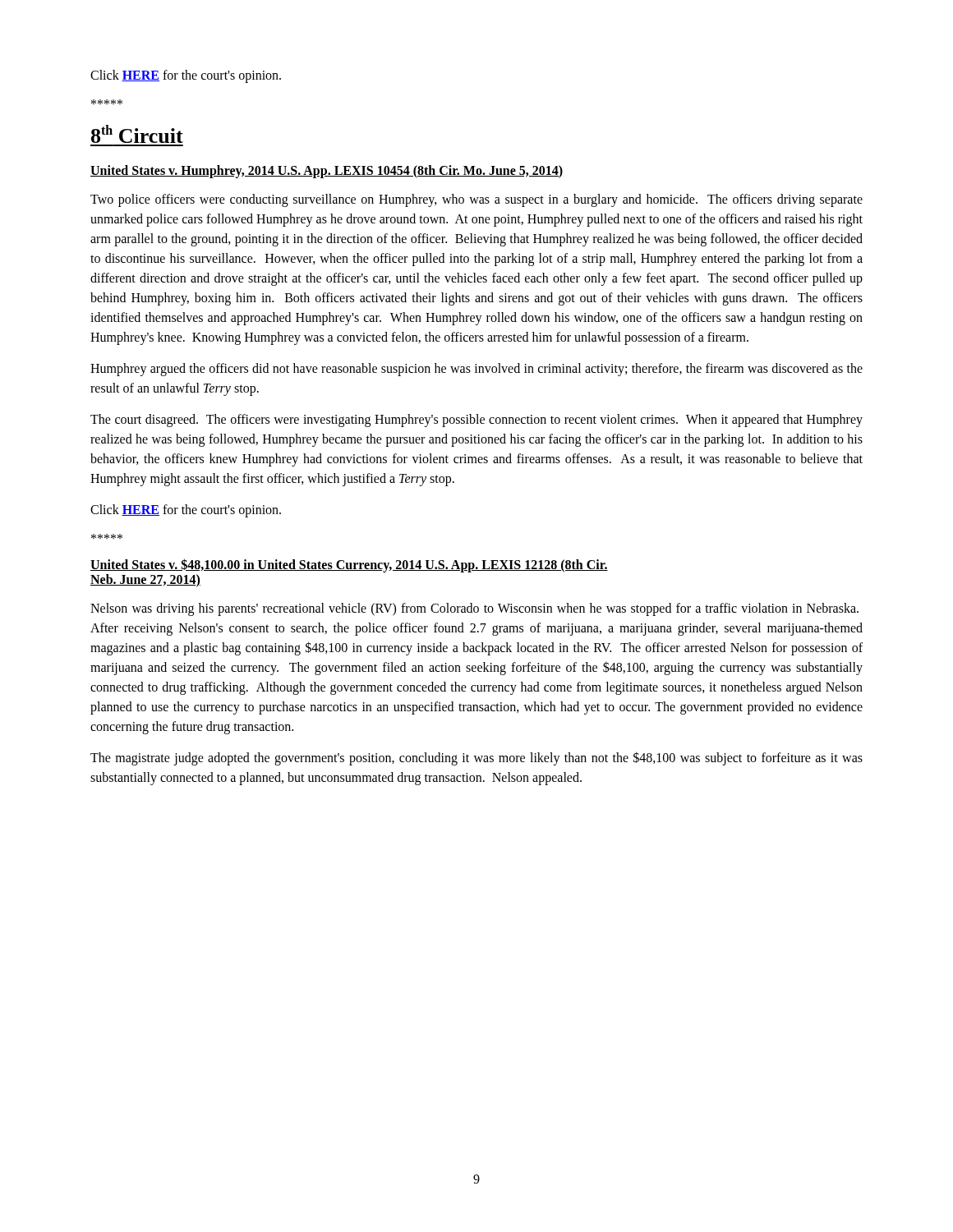Locate the block of text that opens with "Two police officers were conducting"
The image size is (953, 1232).
[x=476, y=268]
